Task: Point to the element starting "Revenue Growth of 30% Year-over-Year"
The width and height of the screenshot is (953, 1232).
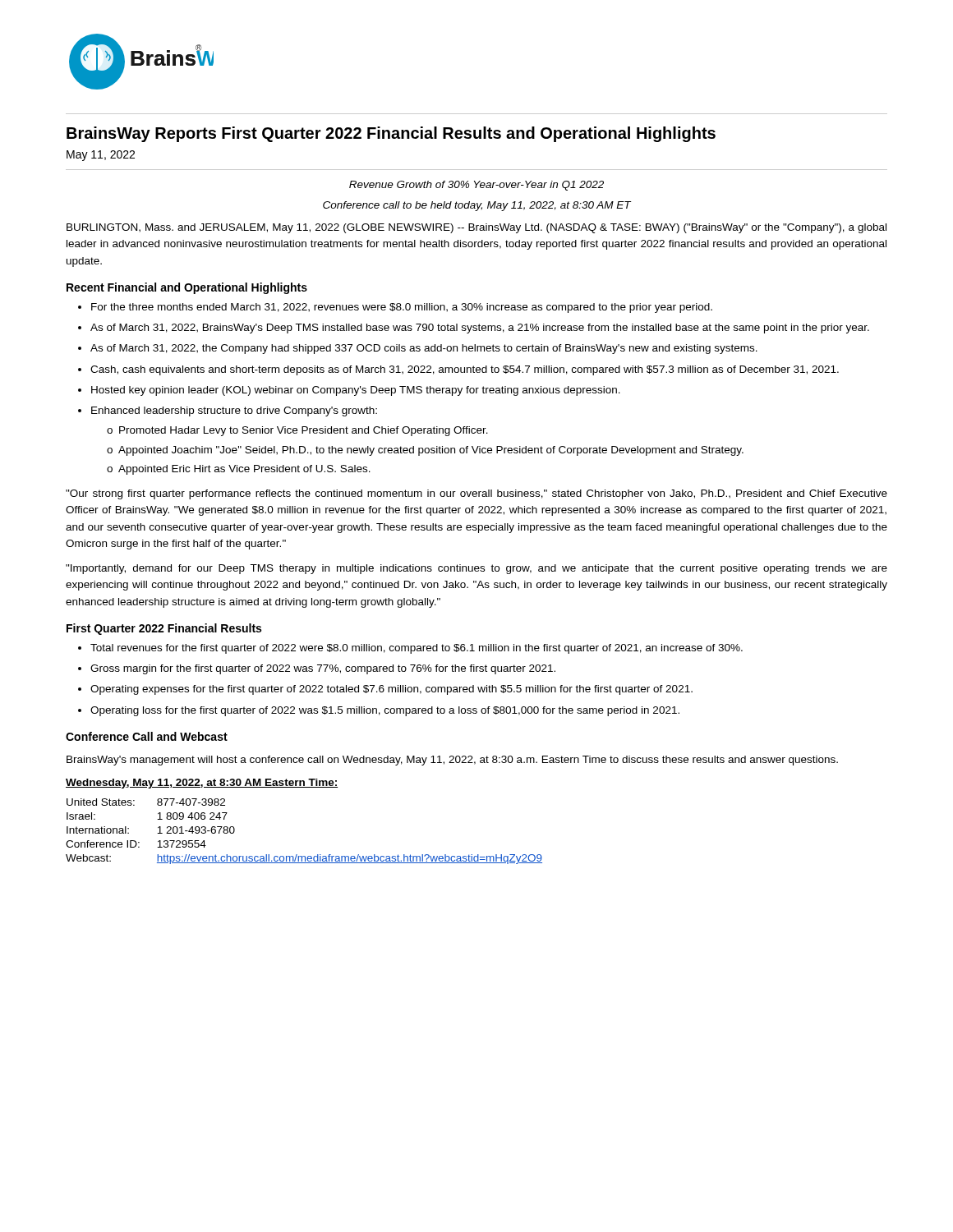Action: tap(476, 184)
